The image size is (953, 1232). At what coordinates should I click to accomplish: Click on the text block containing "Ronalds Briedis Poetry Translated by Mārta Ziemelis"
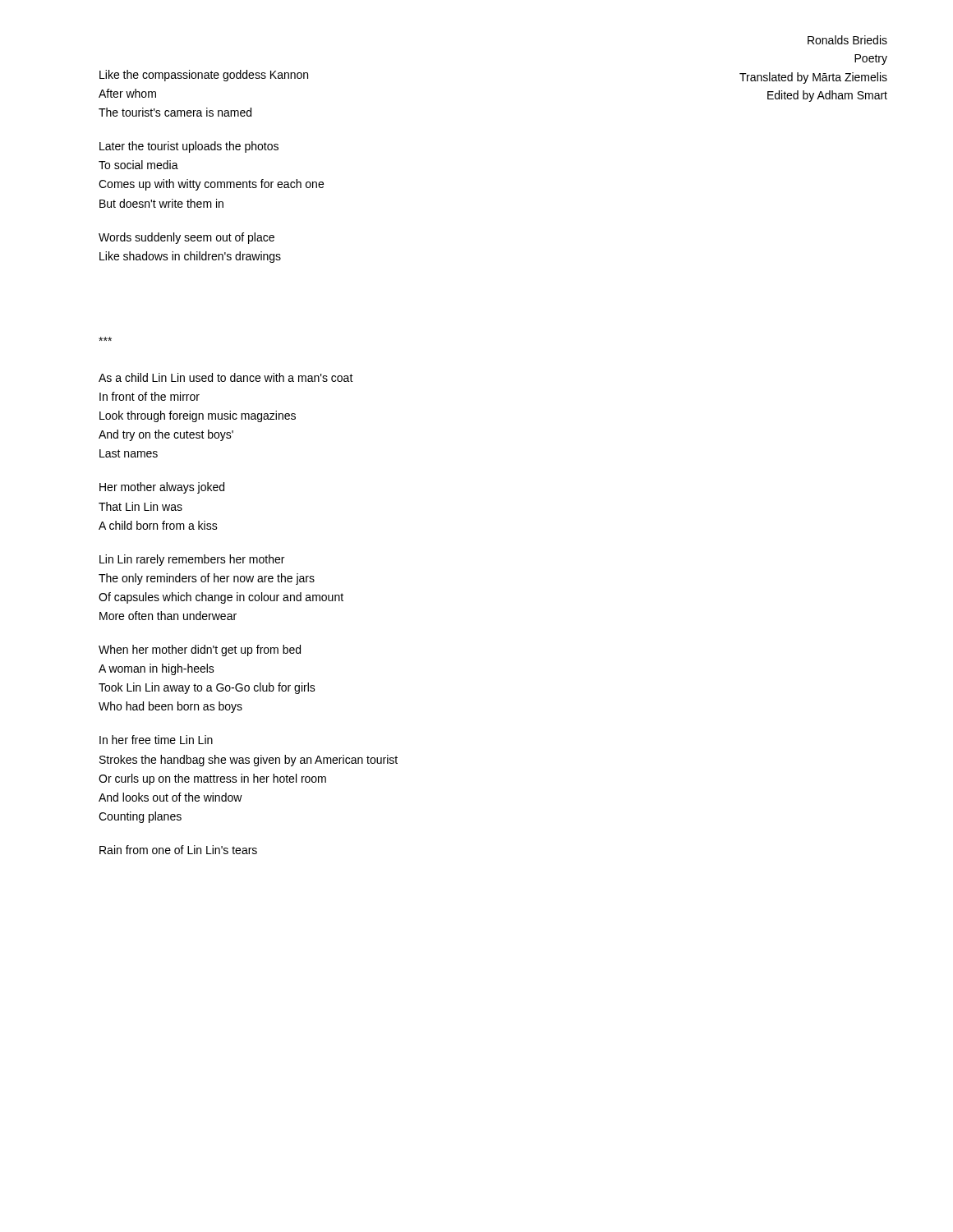pos(813,68)
